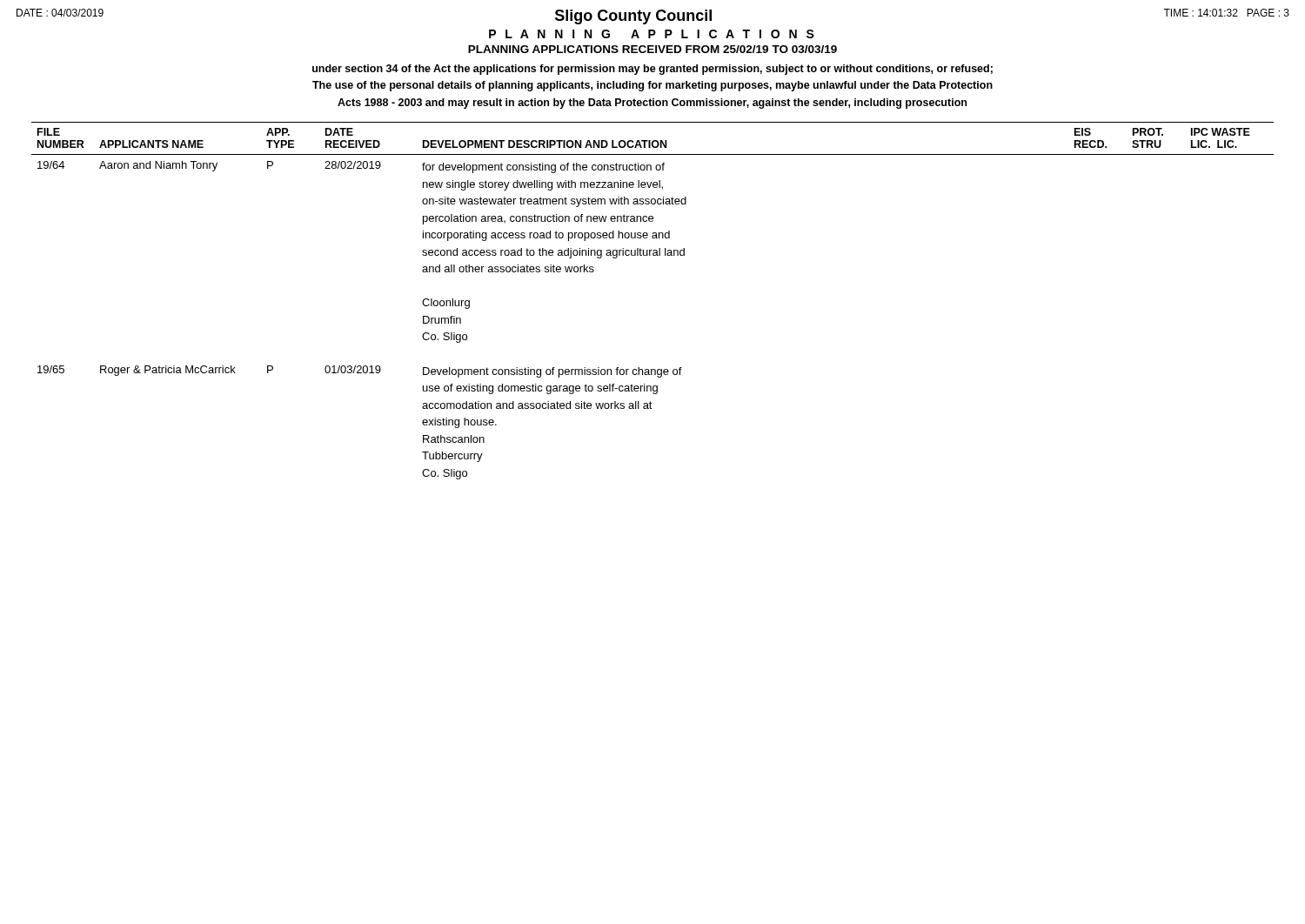This screenshot has height=924, width=1305.
Task: Locate the table with the text "DATE RECEIVED"
Action: [x=652, y=303]
